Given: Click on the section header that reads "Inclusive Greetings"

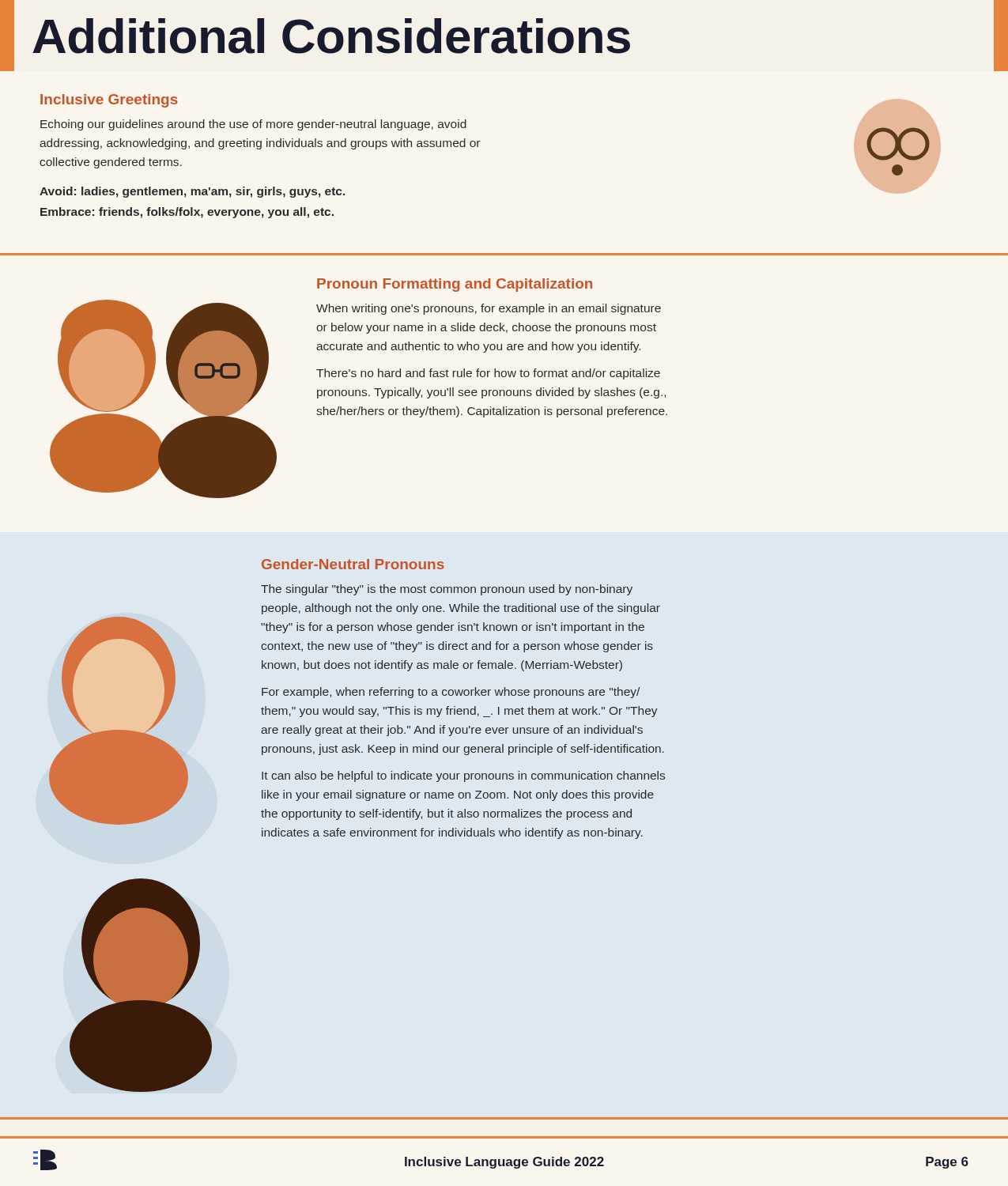Looking at the screenshot, I should point(109,101).
